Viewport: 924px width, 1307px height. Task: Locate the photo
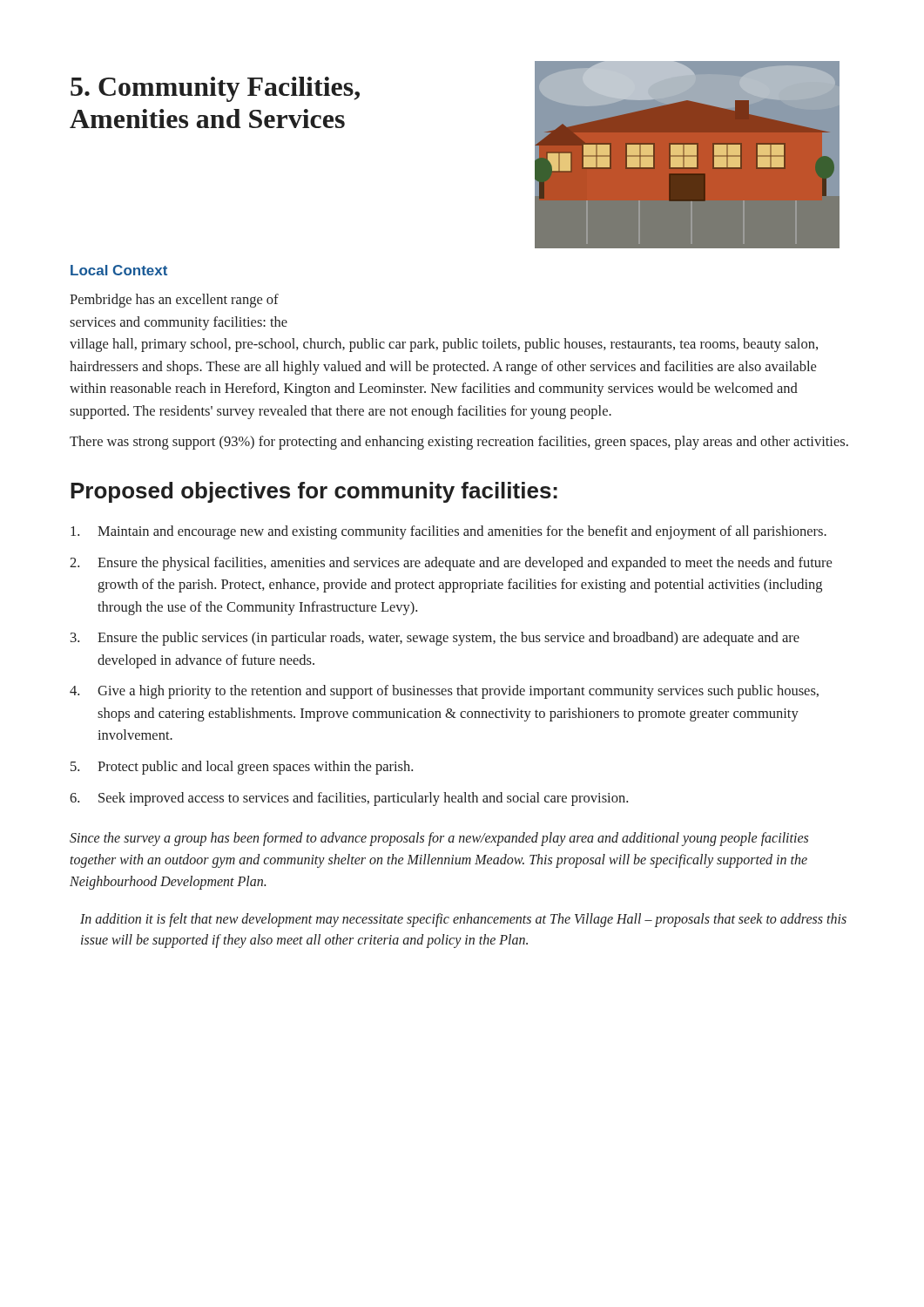coord(687,155)
